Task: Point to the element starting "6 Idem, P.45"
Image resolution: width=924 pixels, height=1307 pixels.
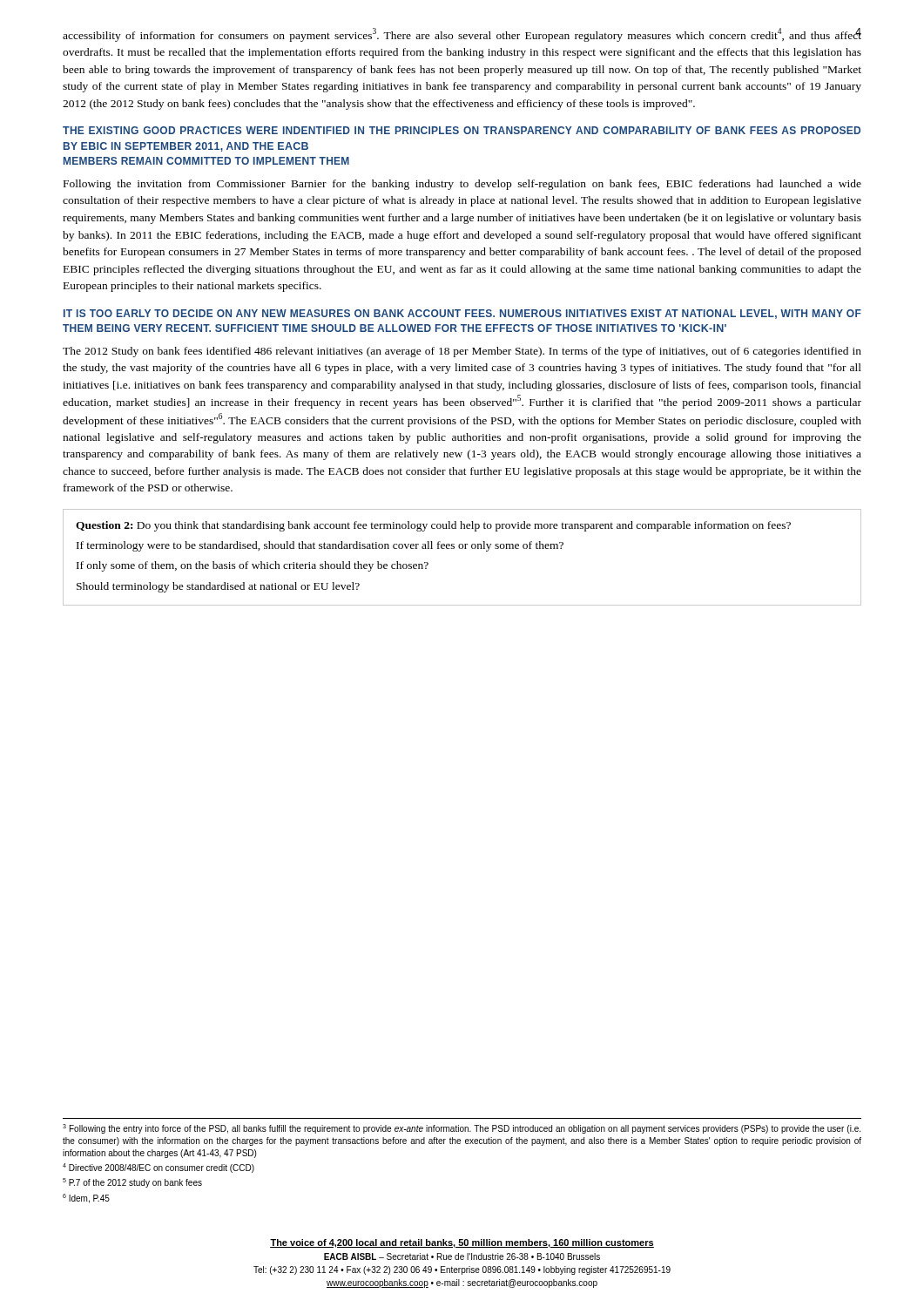Action: tap(86, 1198)
